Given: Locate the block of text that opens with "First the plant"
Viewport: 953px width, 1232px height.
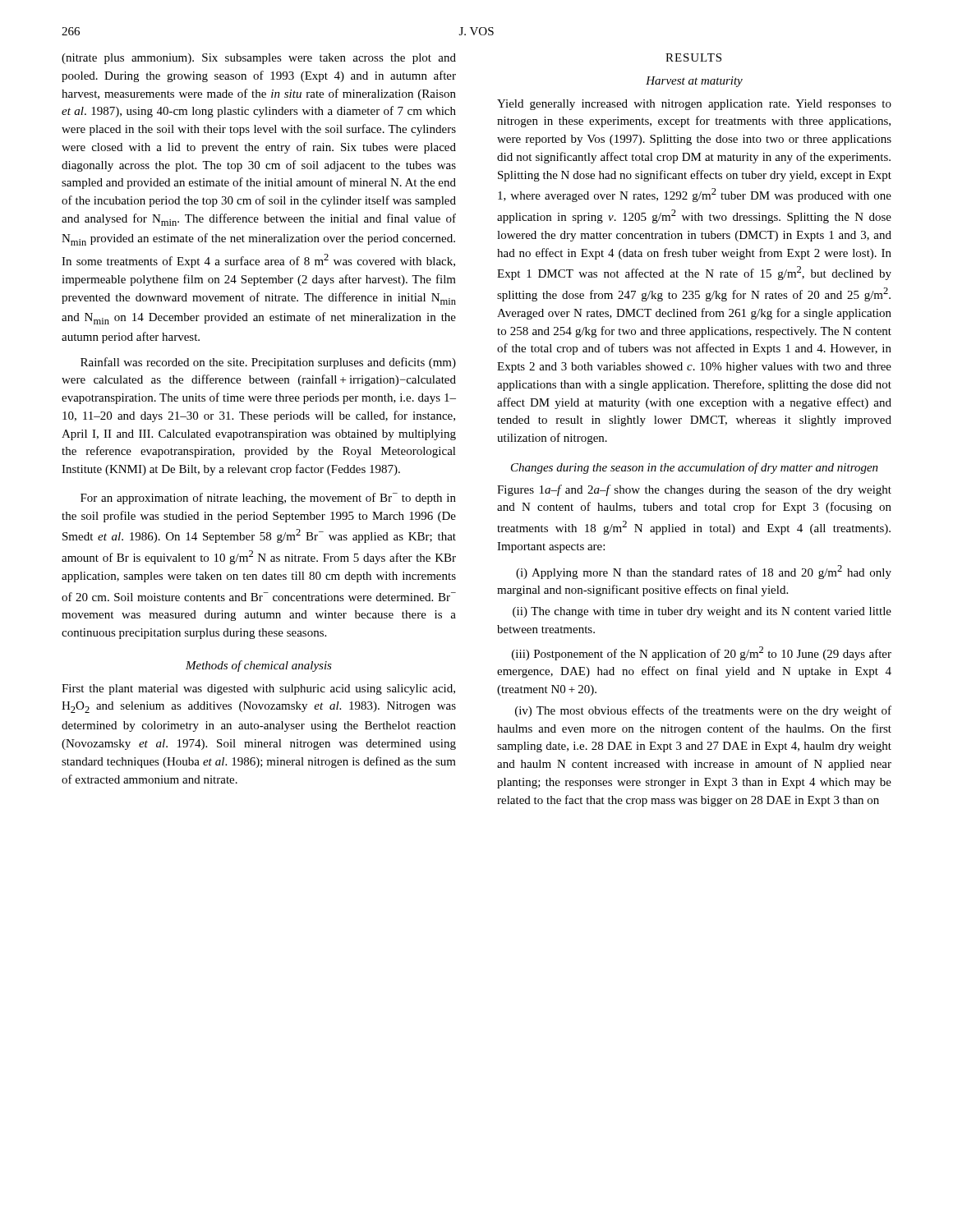Looking at the screenshot, I should click(259, 734).
